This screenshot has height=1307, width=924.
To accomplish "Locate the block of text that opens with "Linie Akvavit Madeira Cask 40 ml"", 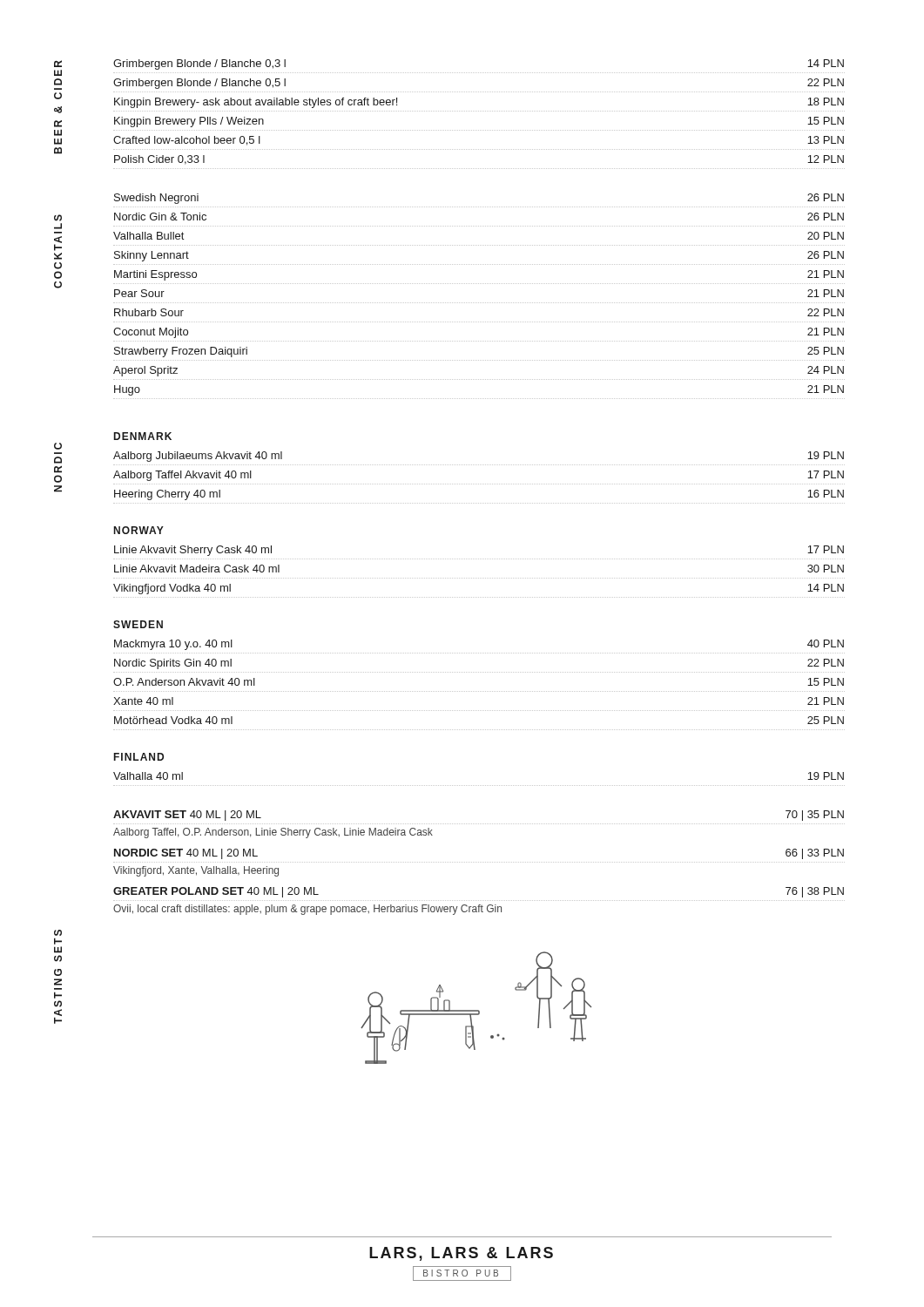I will [479, 569].
